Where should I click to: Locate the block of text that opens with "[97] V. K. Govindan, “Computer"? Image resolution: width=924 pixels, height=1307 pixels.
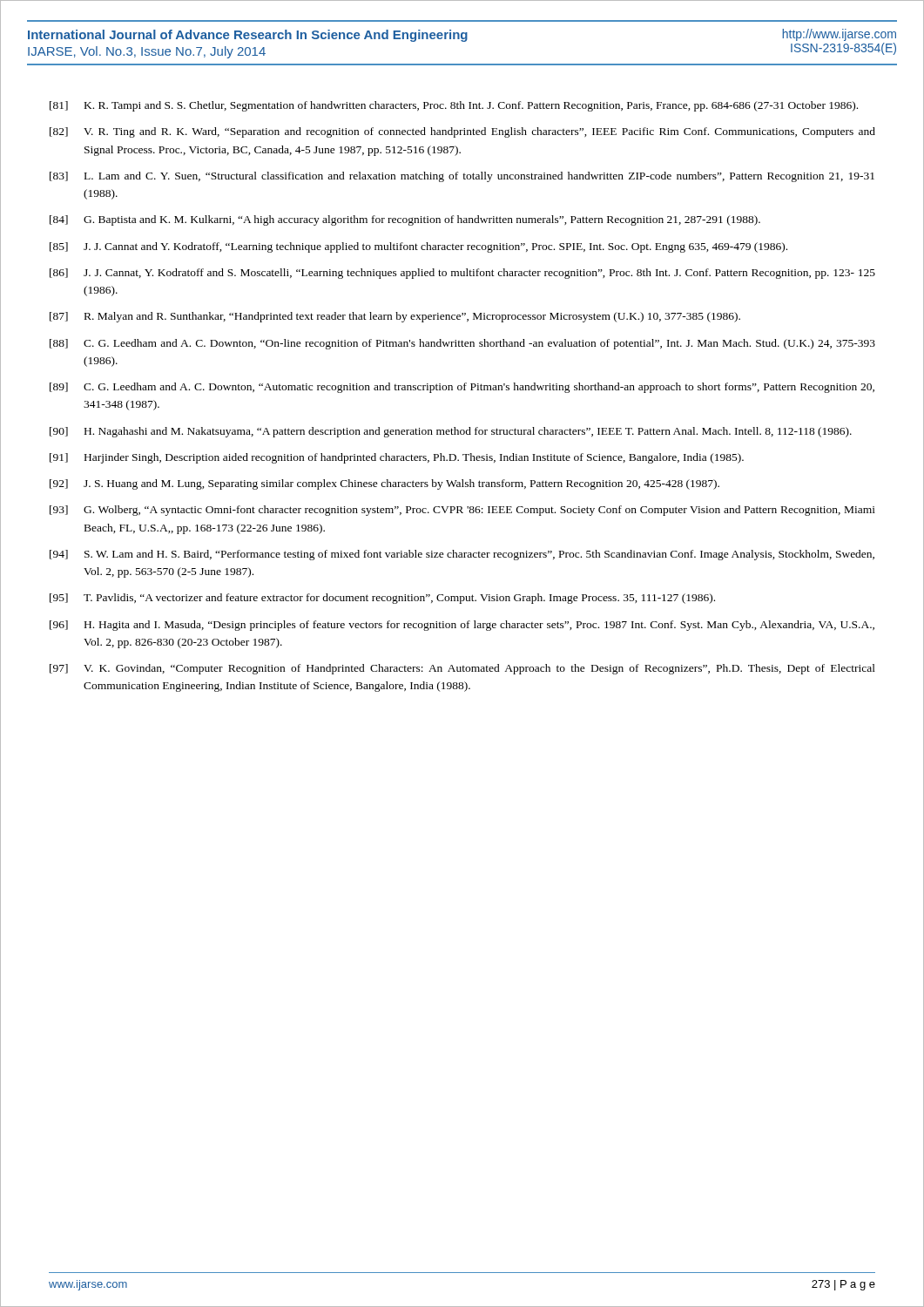click(462, 677)
